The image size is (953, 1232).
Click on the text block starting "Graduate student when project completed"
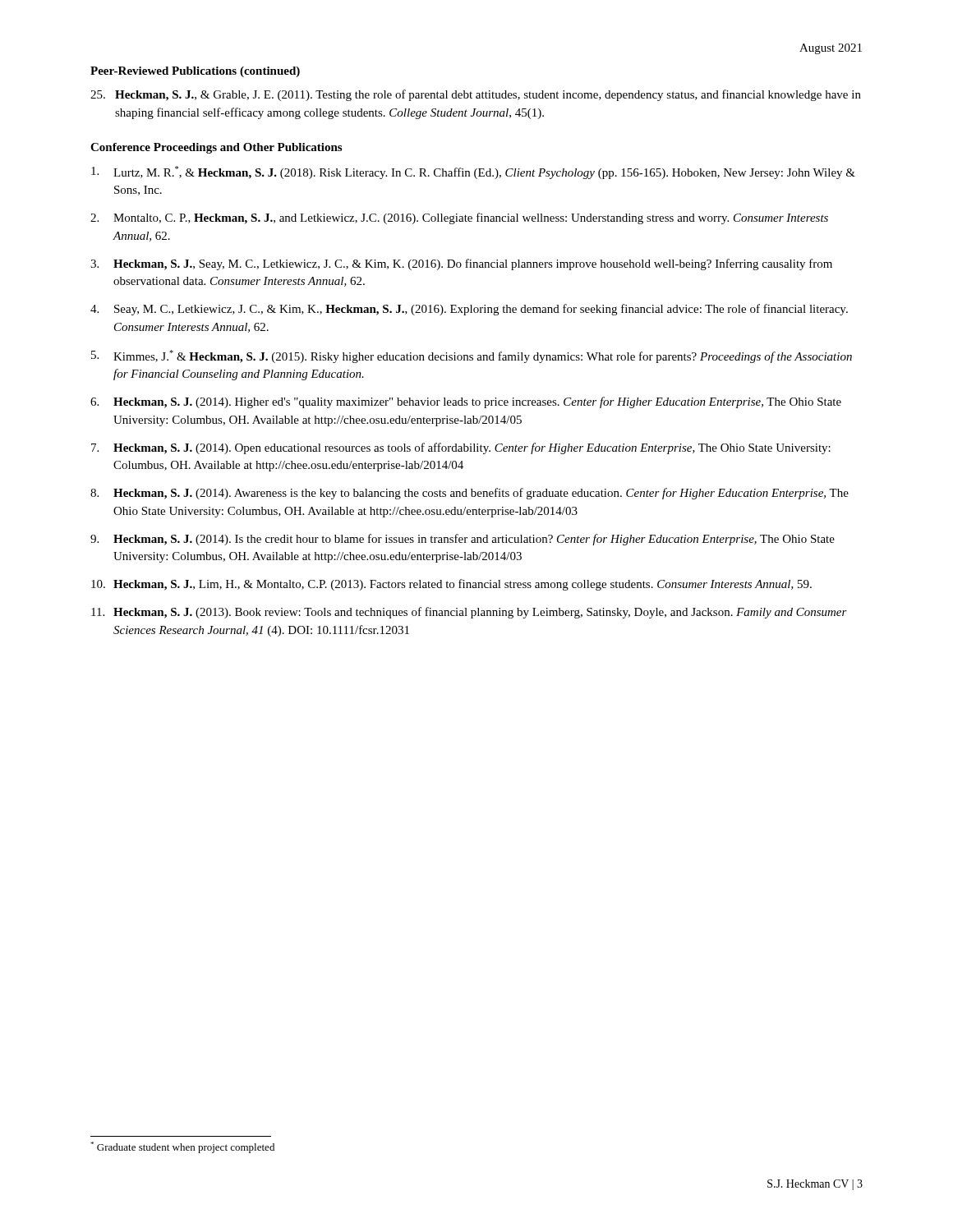click(x=183, y=1146)
